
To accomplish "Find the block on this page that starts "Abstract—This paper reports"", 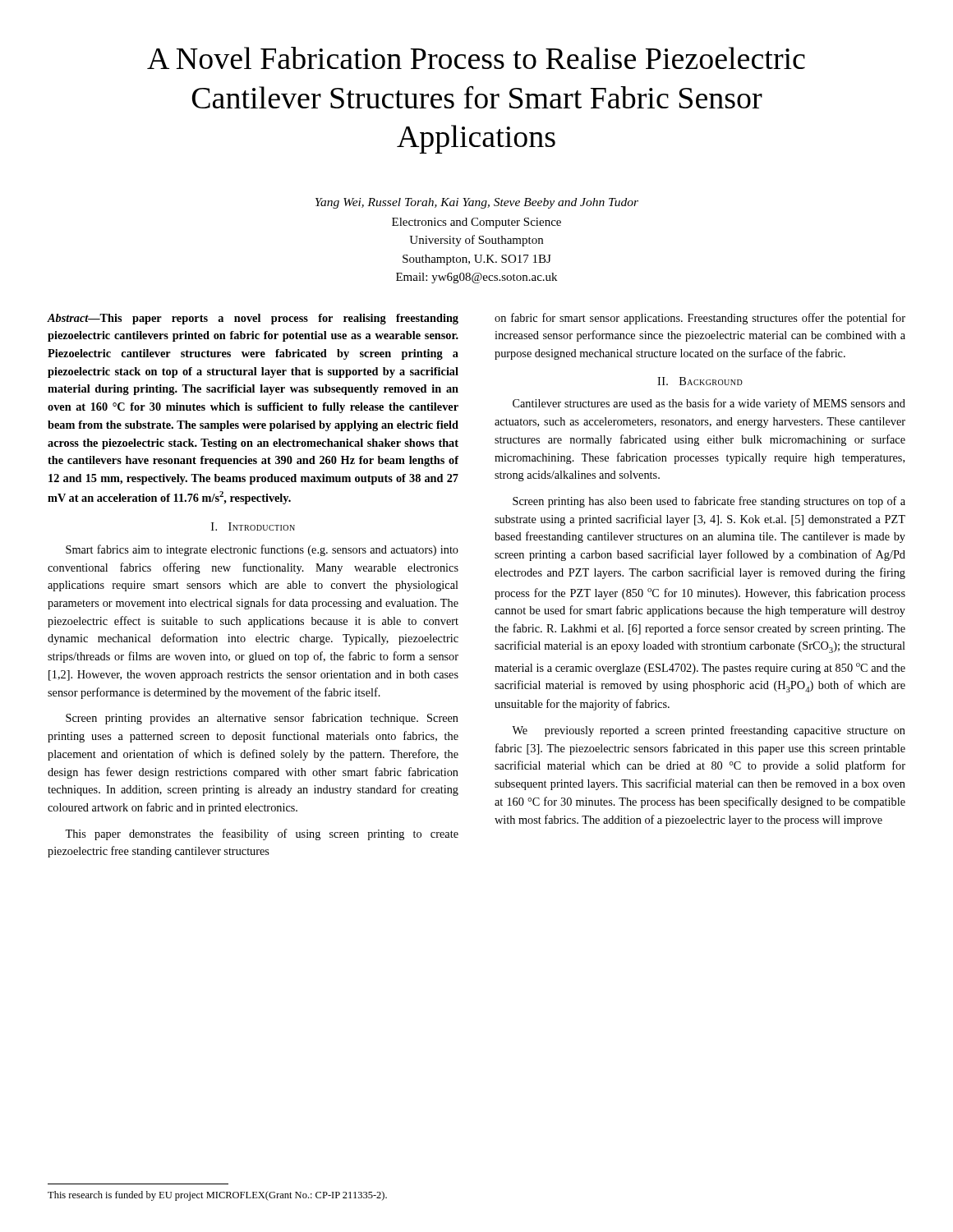I will click(253, 408).
